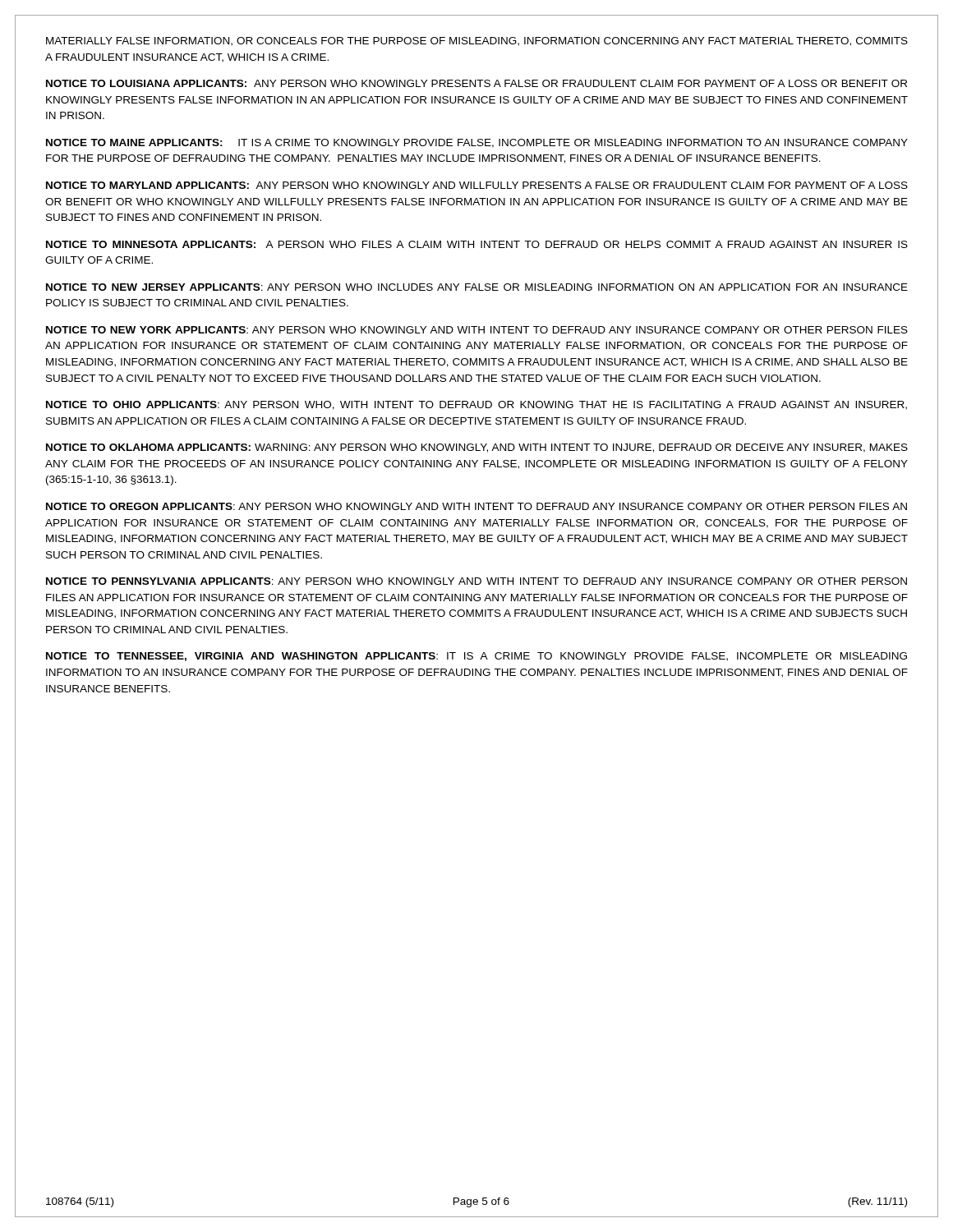The image size is (953, 1232).
Task: Find the text block containing "NOTICE TO MAINE APPLICANTS: IT IS"
Action: (x=476, y=150)
